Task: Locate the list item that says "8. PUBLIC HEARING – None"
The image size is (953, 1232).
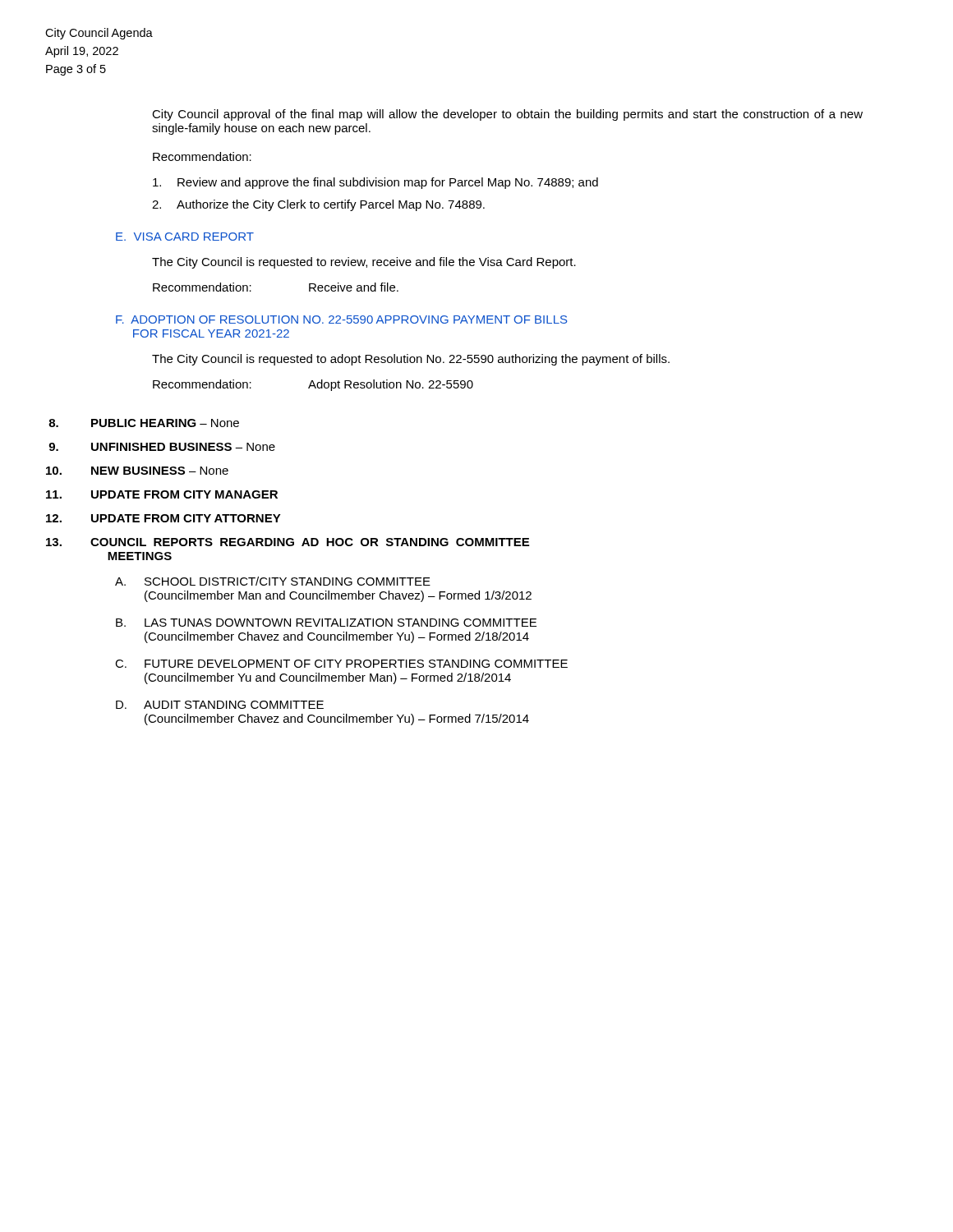Action: click(x=144, y=423)
